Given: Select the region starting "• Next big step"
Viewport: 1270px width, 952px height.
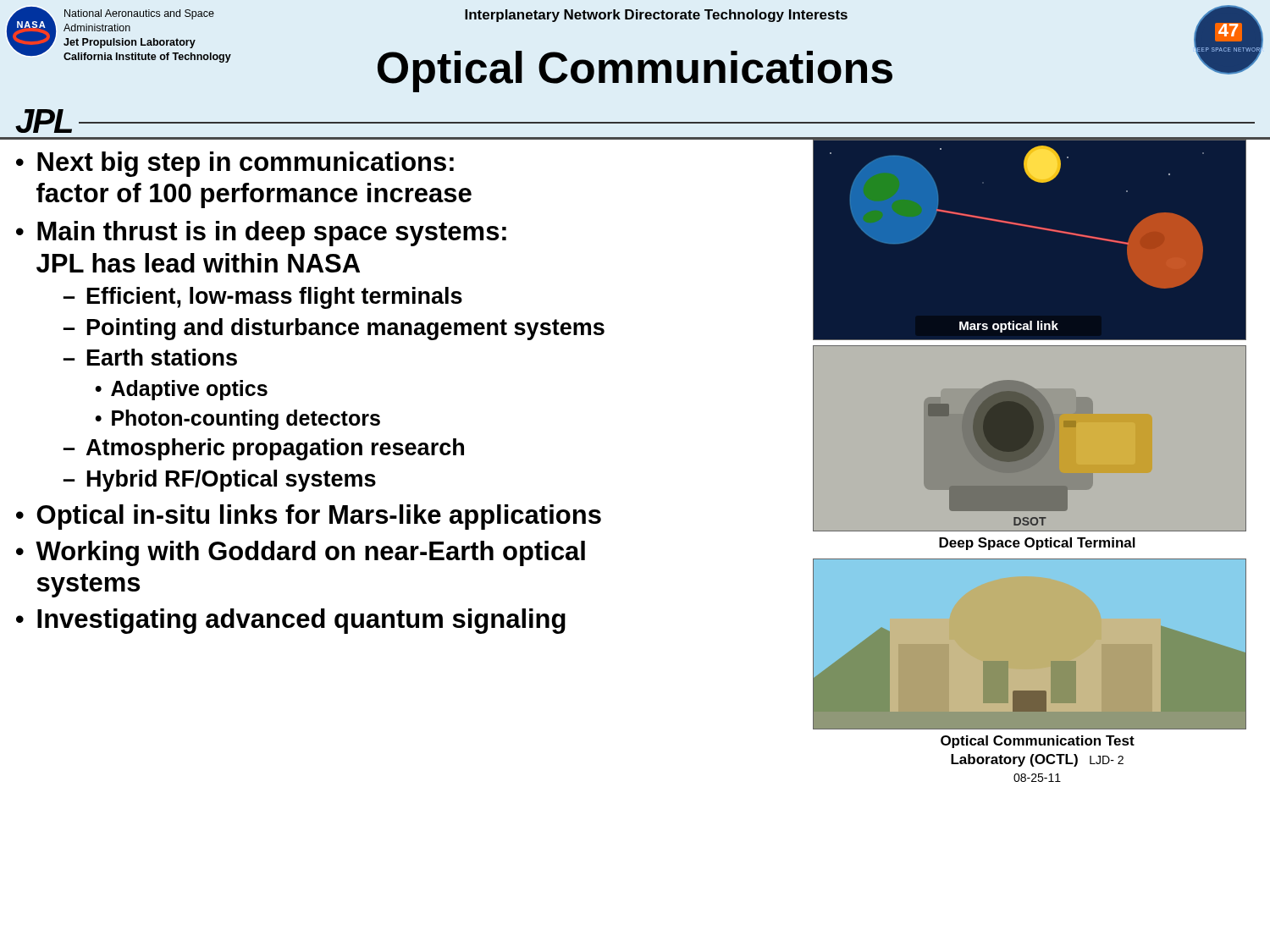Looking at the screenshot, I should click(244, 178).
